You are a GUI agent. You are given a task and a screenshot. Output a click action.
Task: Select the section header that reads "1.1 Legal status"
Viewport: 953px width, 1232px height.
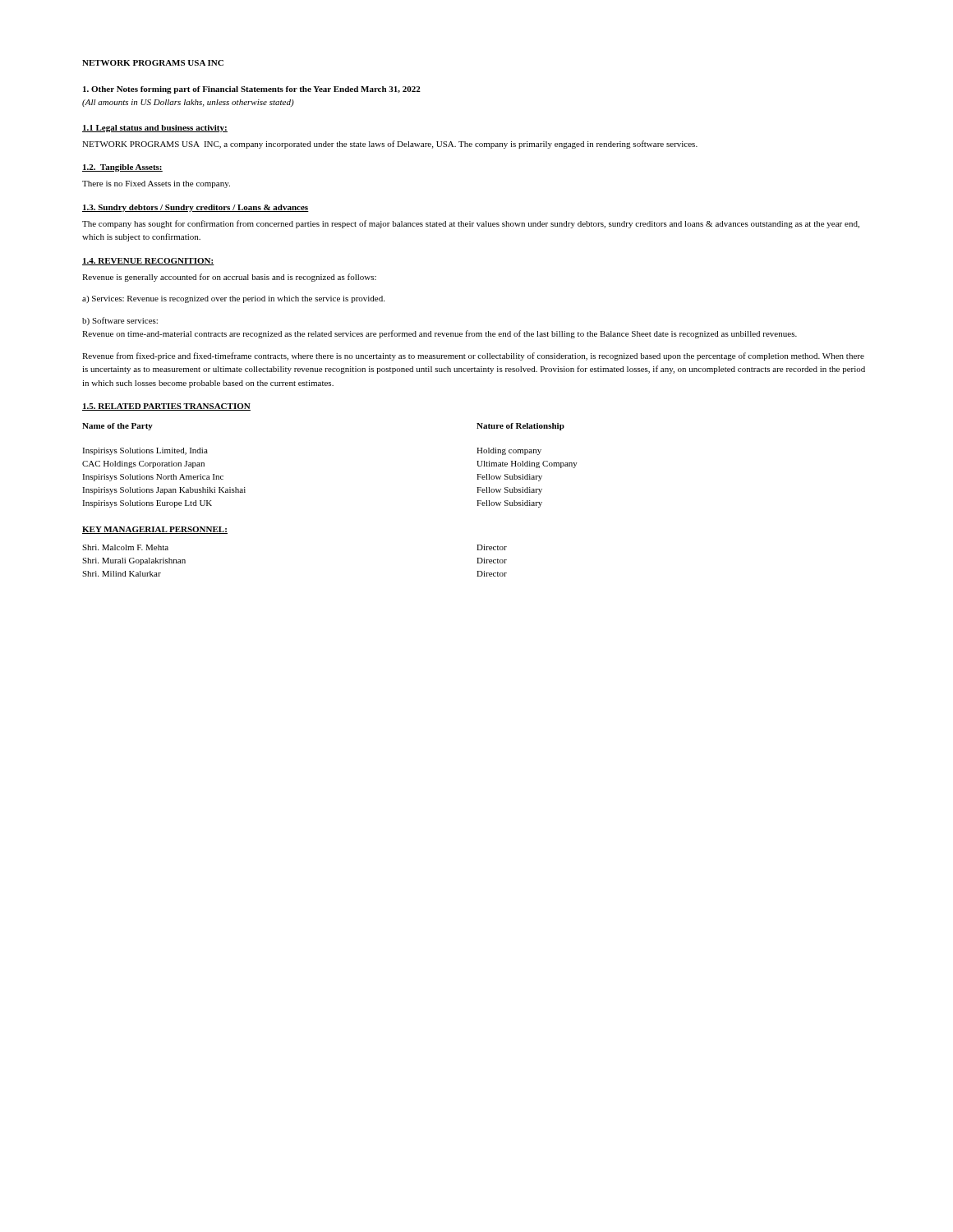pyautogui.click(x=155, y=127)
